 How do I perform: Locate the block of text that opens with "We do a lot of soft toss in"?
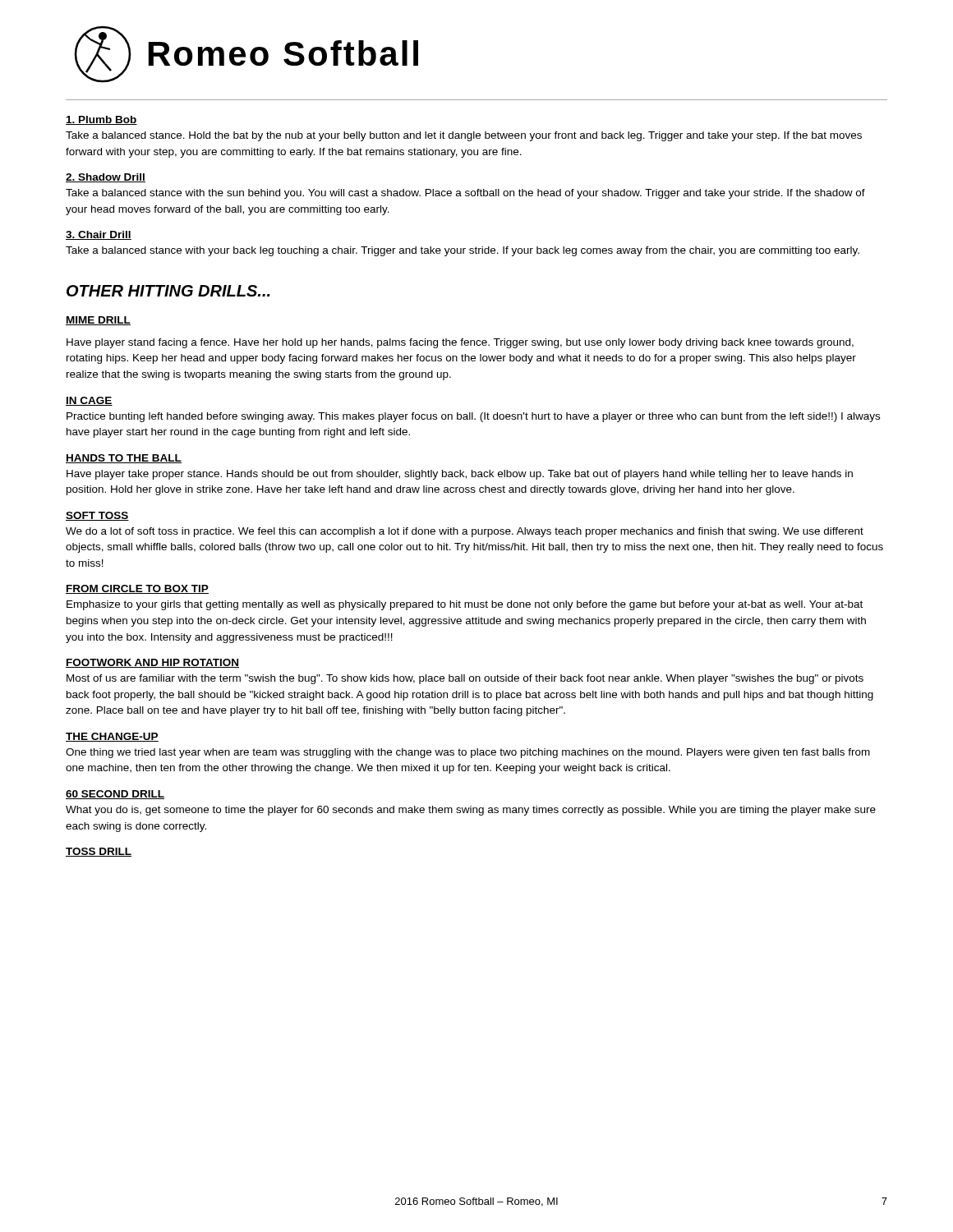click(475, 547)
